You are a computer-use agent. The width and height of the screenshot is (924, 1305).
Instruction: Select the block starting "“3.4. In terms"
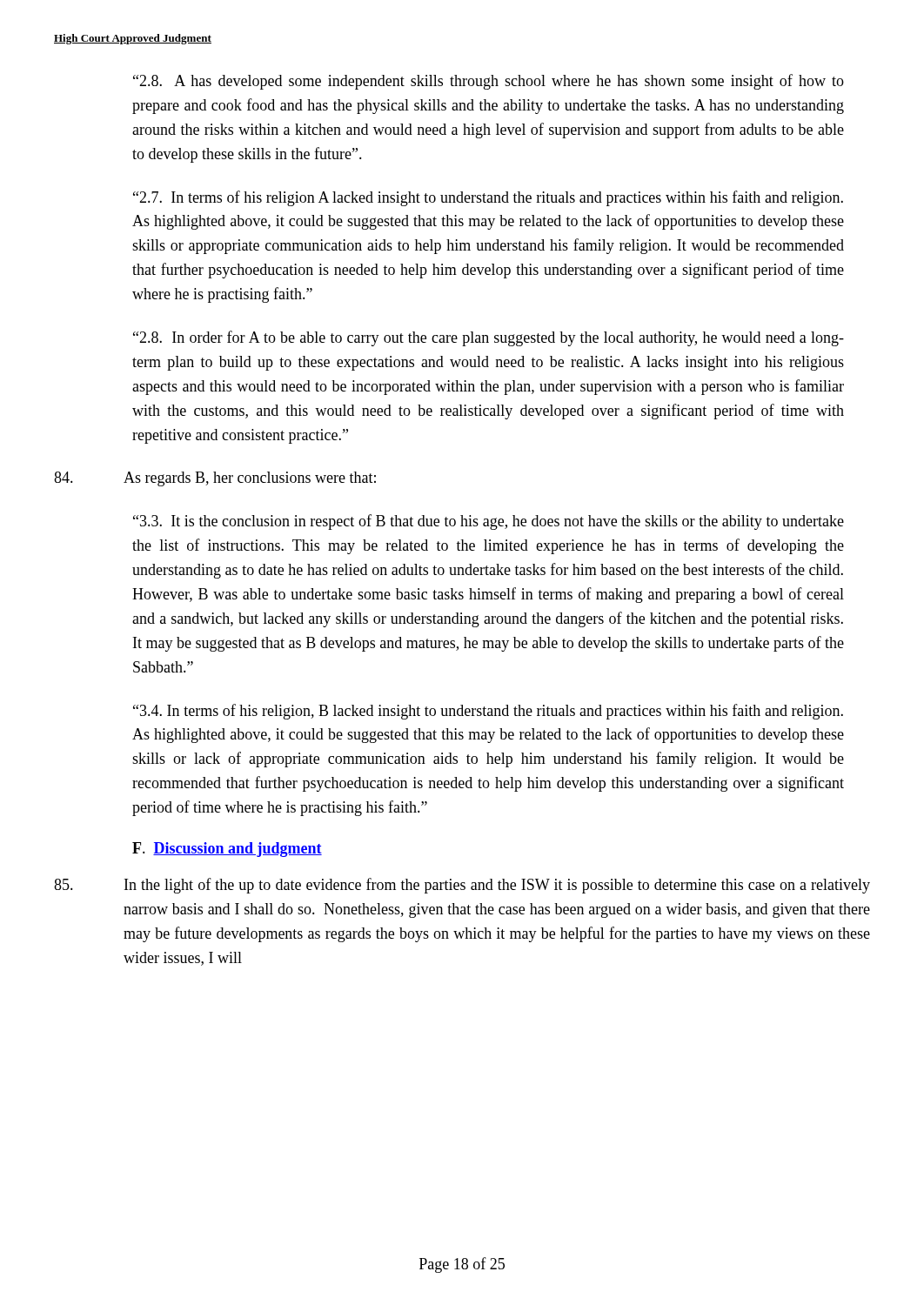click(x=488, y=759)
